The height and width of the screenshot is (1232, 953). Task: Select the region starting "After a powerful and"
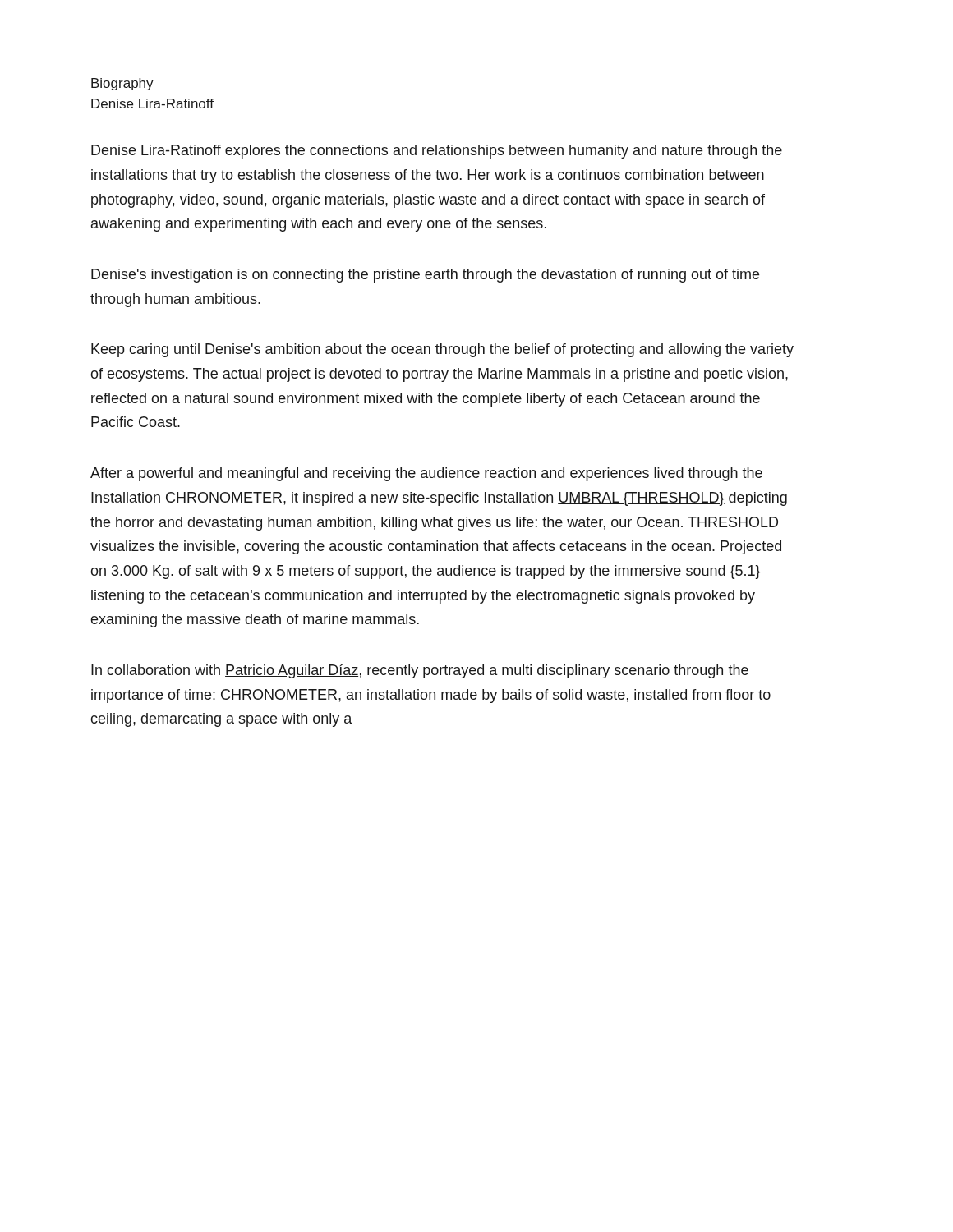tap(439, 546)
